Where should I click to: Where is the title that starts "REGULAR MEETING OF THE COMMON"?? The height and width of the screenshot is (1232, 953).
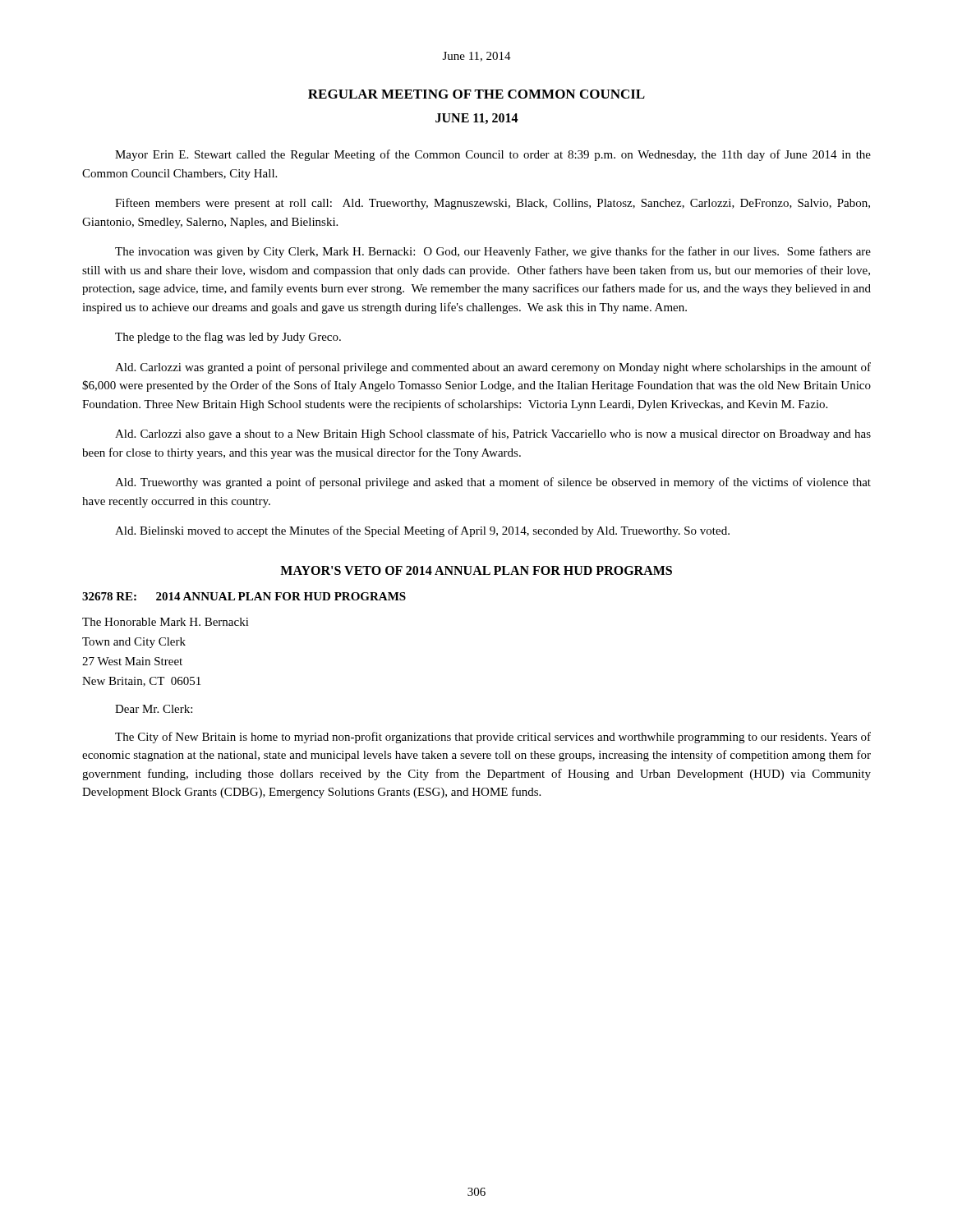[476, 94]
